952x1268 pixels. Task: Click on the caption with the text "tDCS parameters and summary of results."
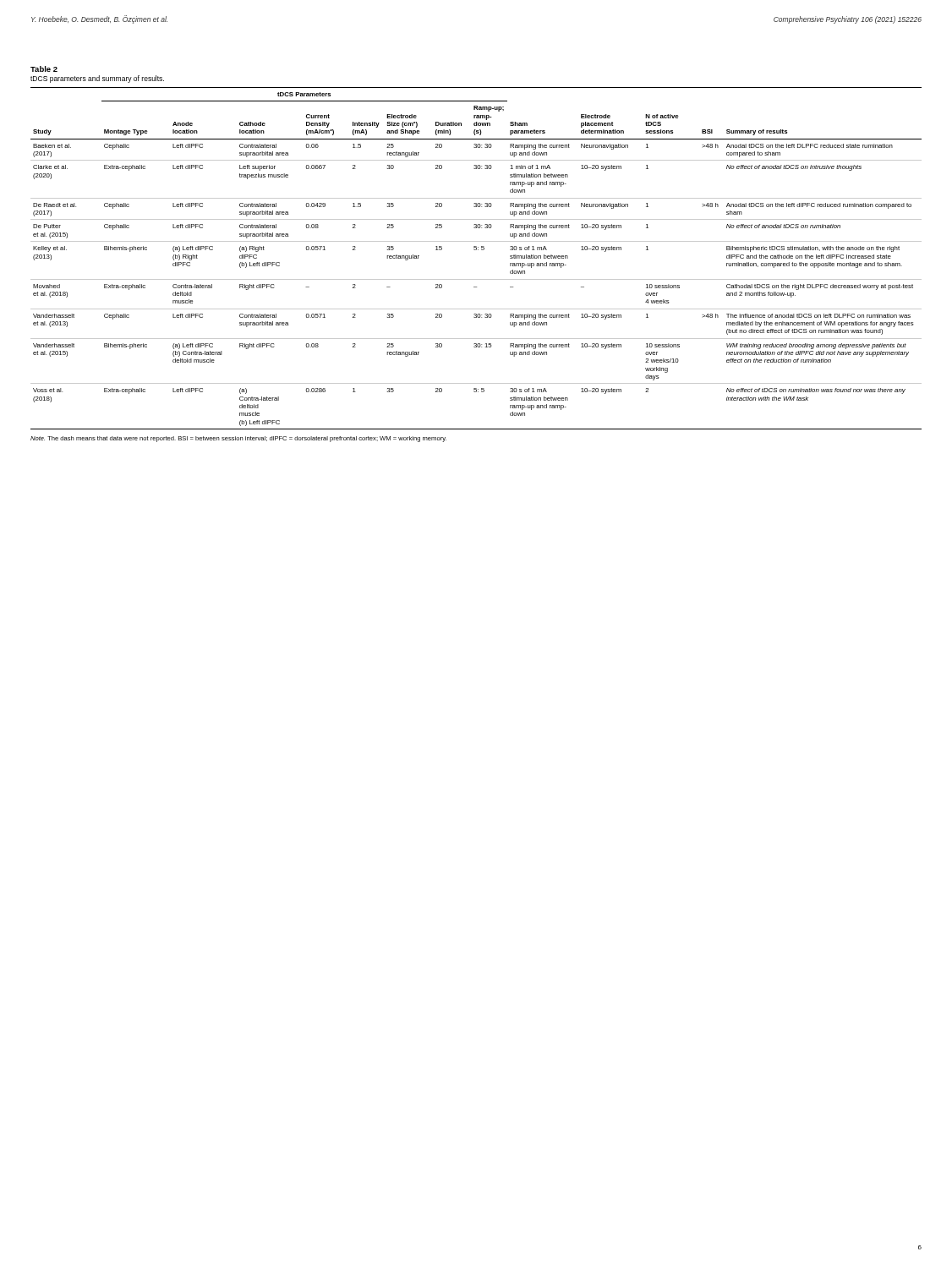(98, 79)
